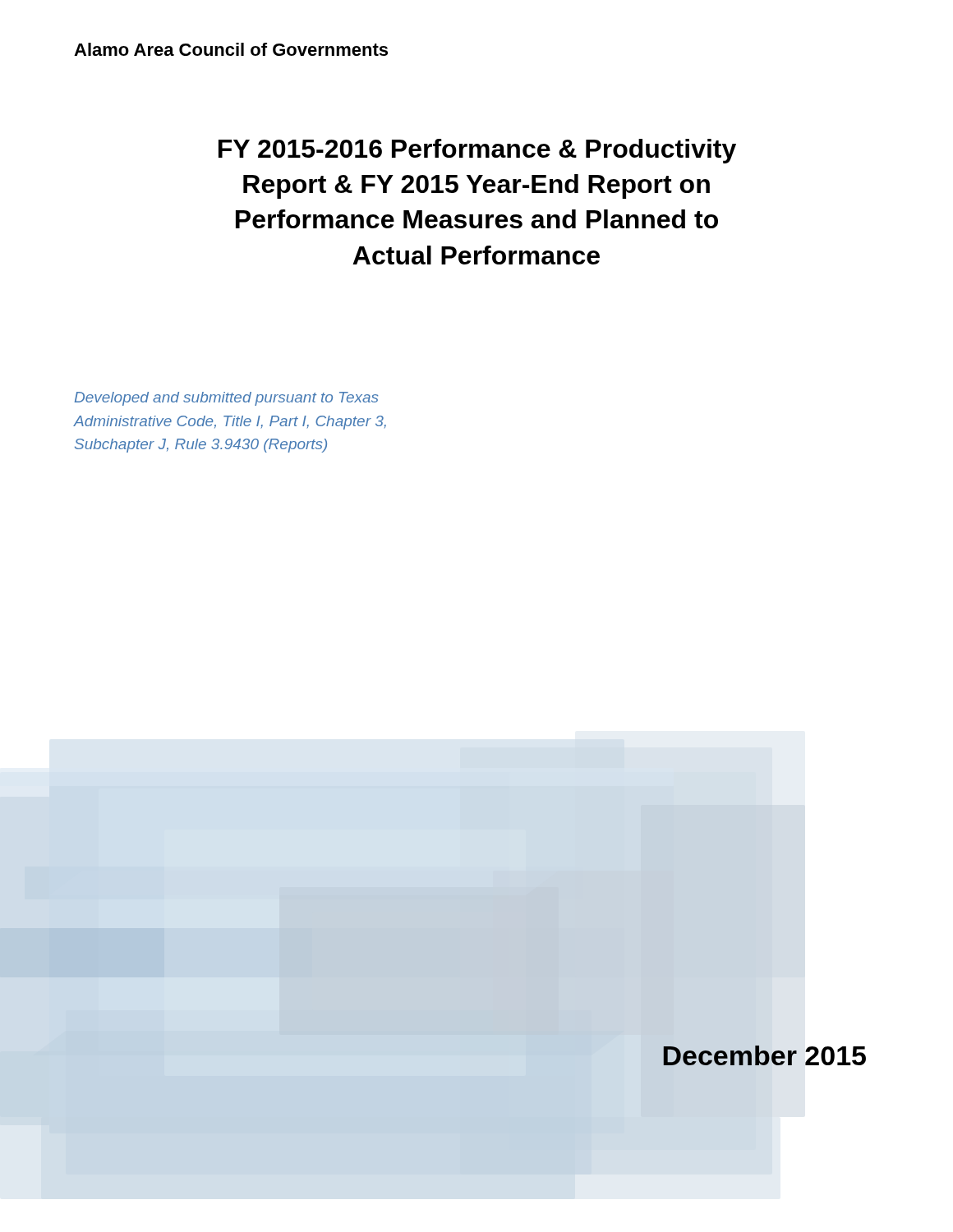Select the element starting "December 2015"

[x=764, y=1055]
